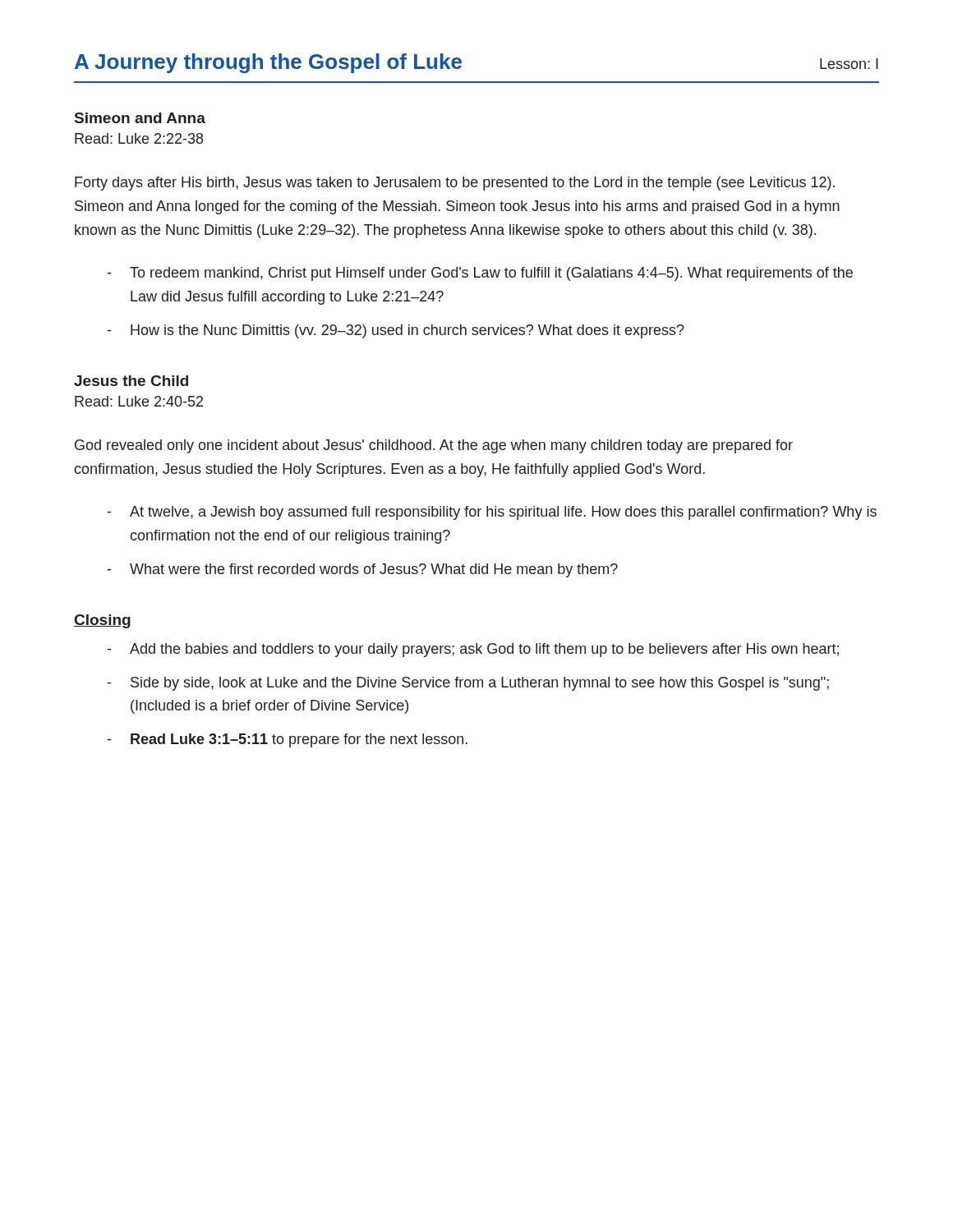
Task: Click on the block starting "- To redeem mankind,"
Action: (x=493, y=285)
